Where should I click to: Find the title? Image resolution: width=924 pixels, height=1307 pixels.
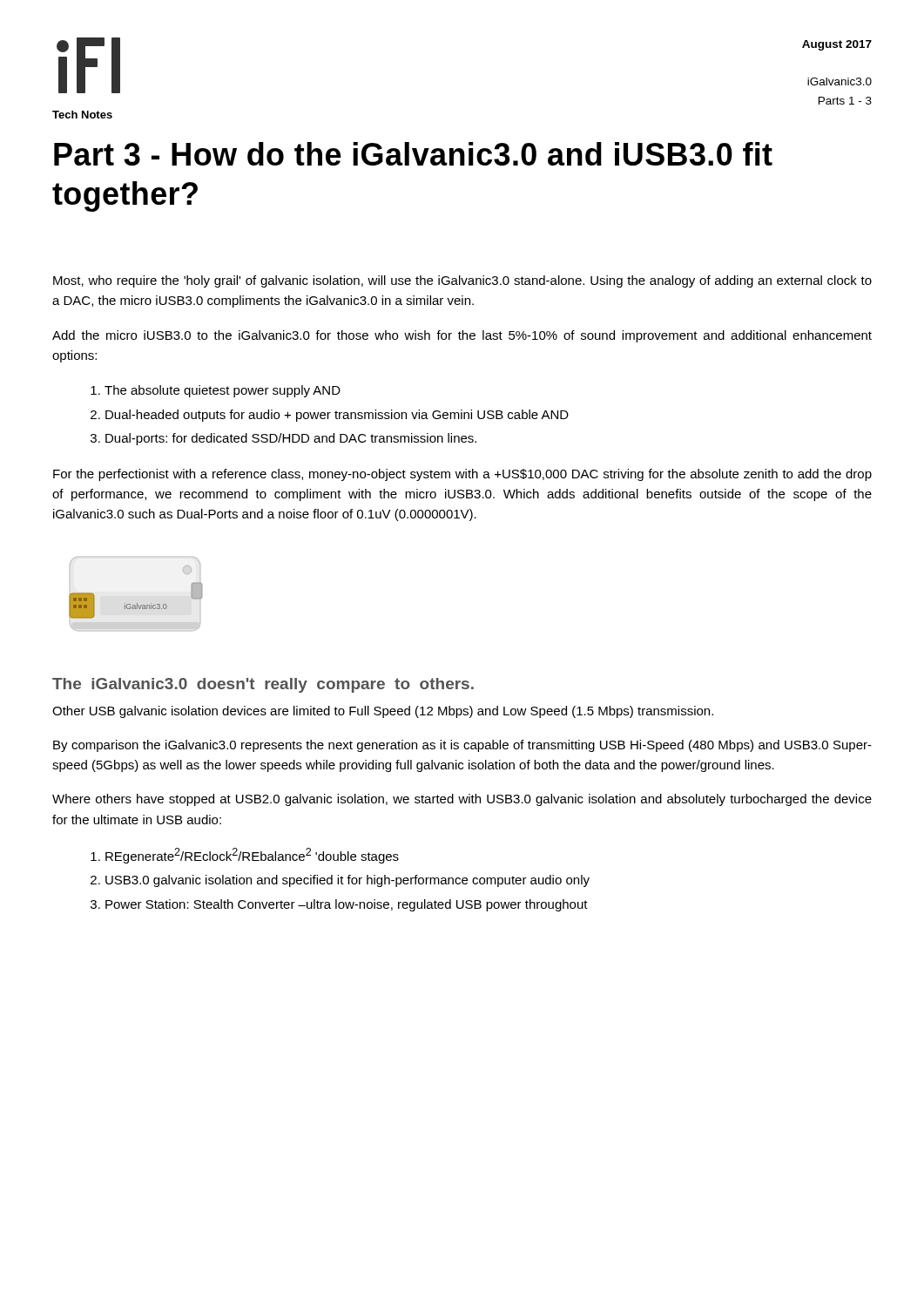tap(413, 174)
